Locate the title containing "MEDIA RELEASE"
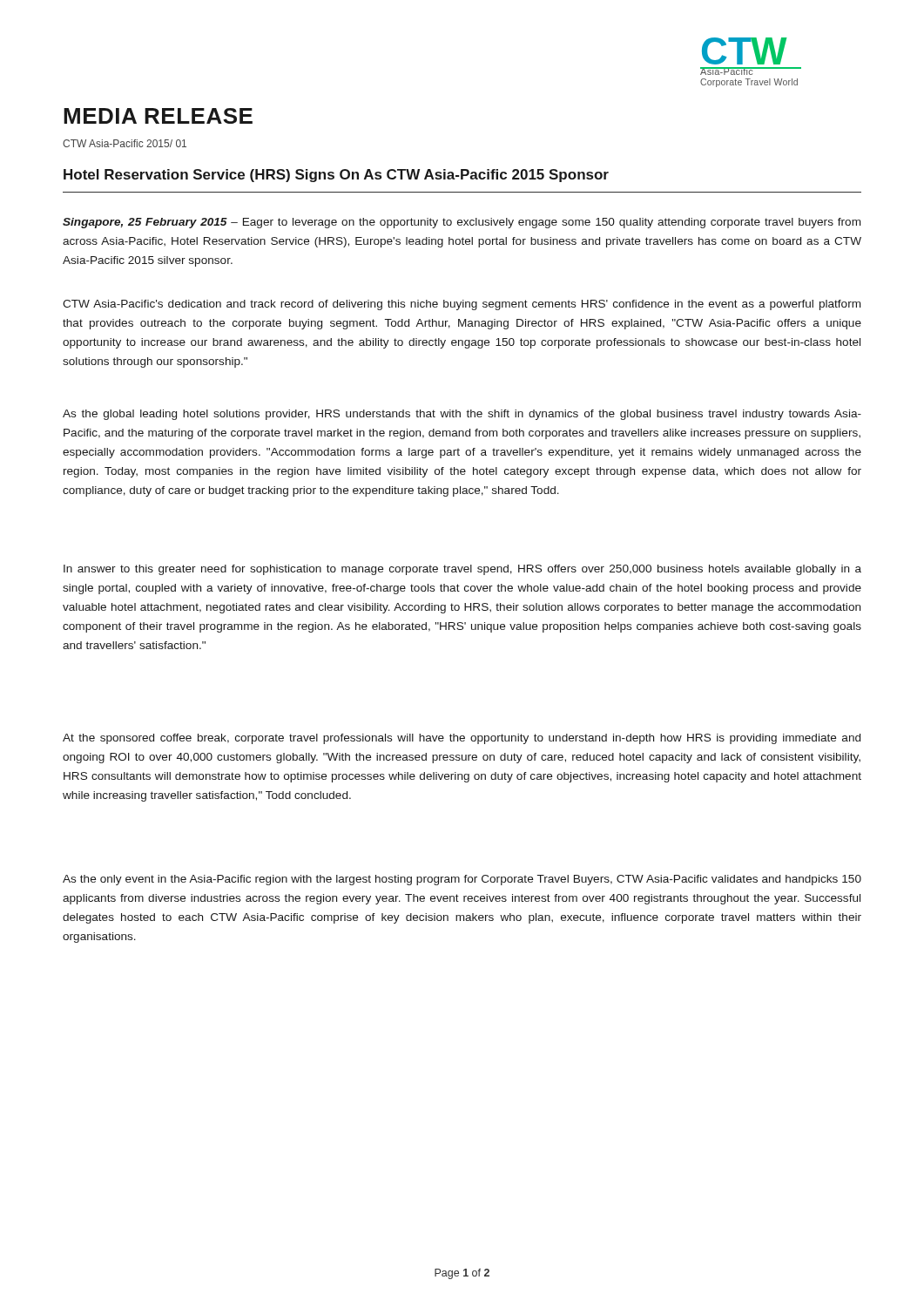The image size is (924, 1307). (158, 116)
